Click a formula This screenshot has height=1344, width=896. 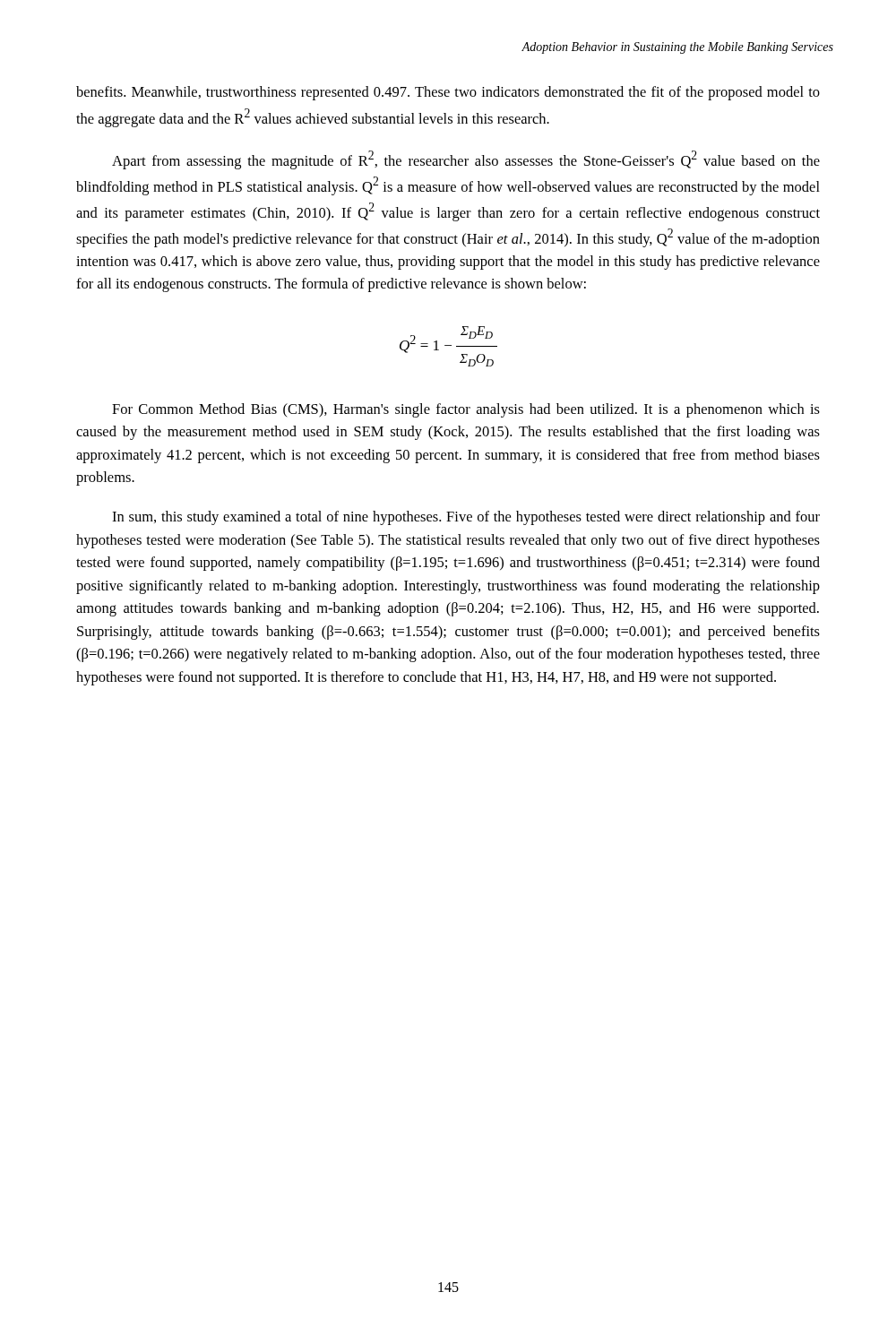click(448, 347)
